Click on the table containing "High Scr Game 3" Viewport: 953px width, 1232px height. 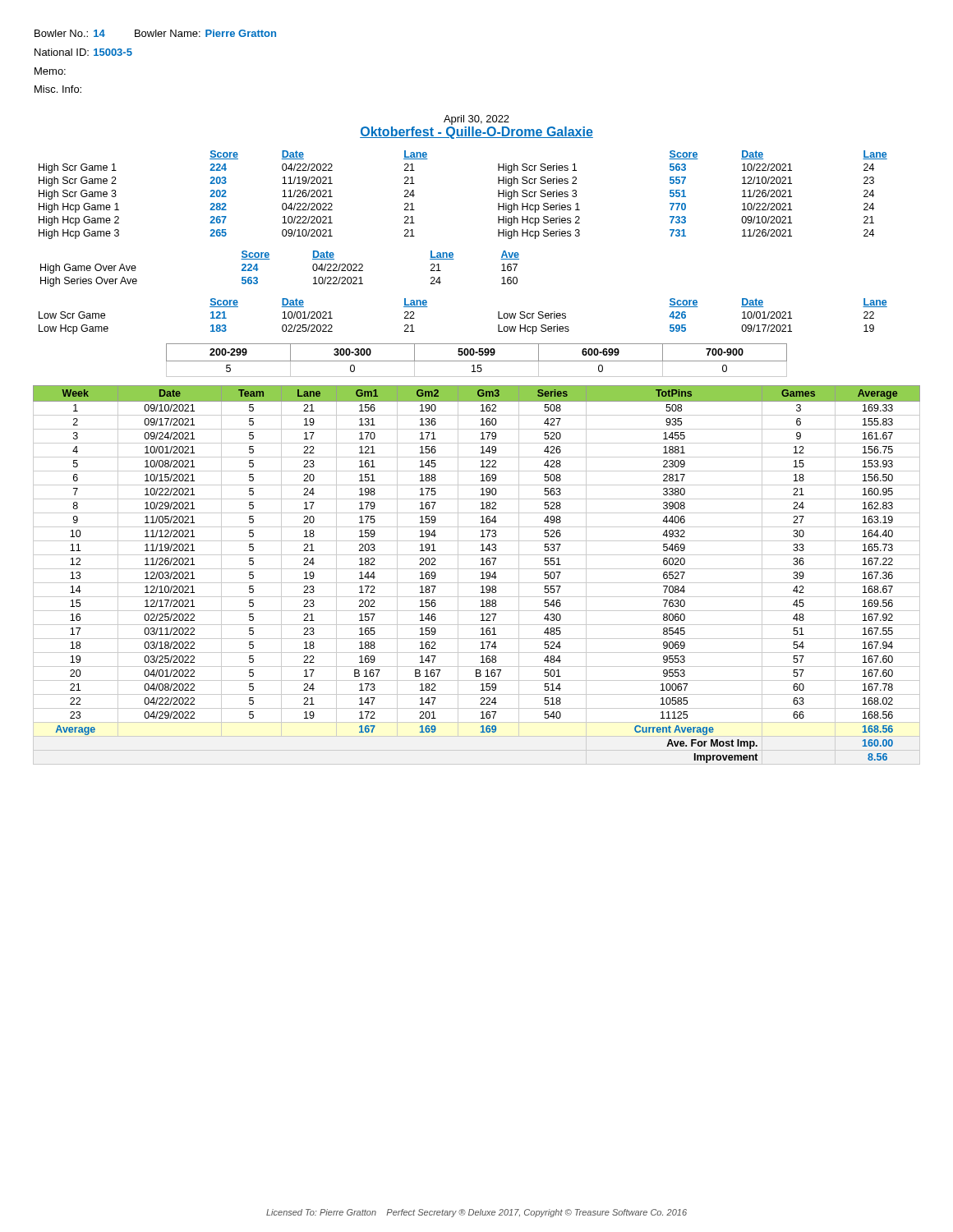click(476, 194)
